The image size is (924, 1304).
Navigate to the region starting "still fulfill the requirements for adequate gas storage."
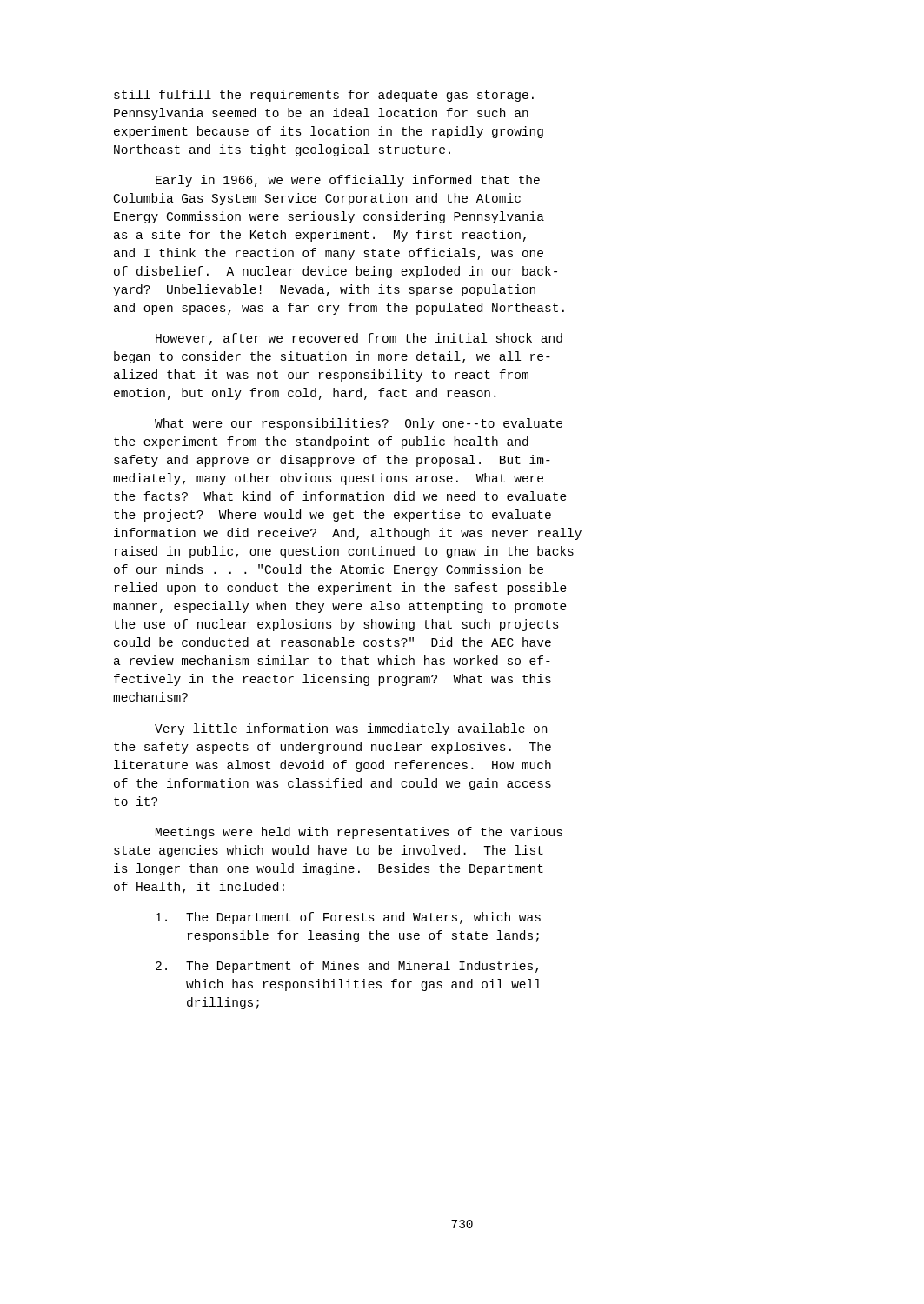click(329, 123)
